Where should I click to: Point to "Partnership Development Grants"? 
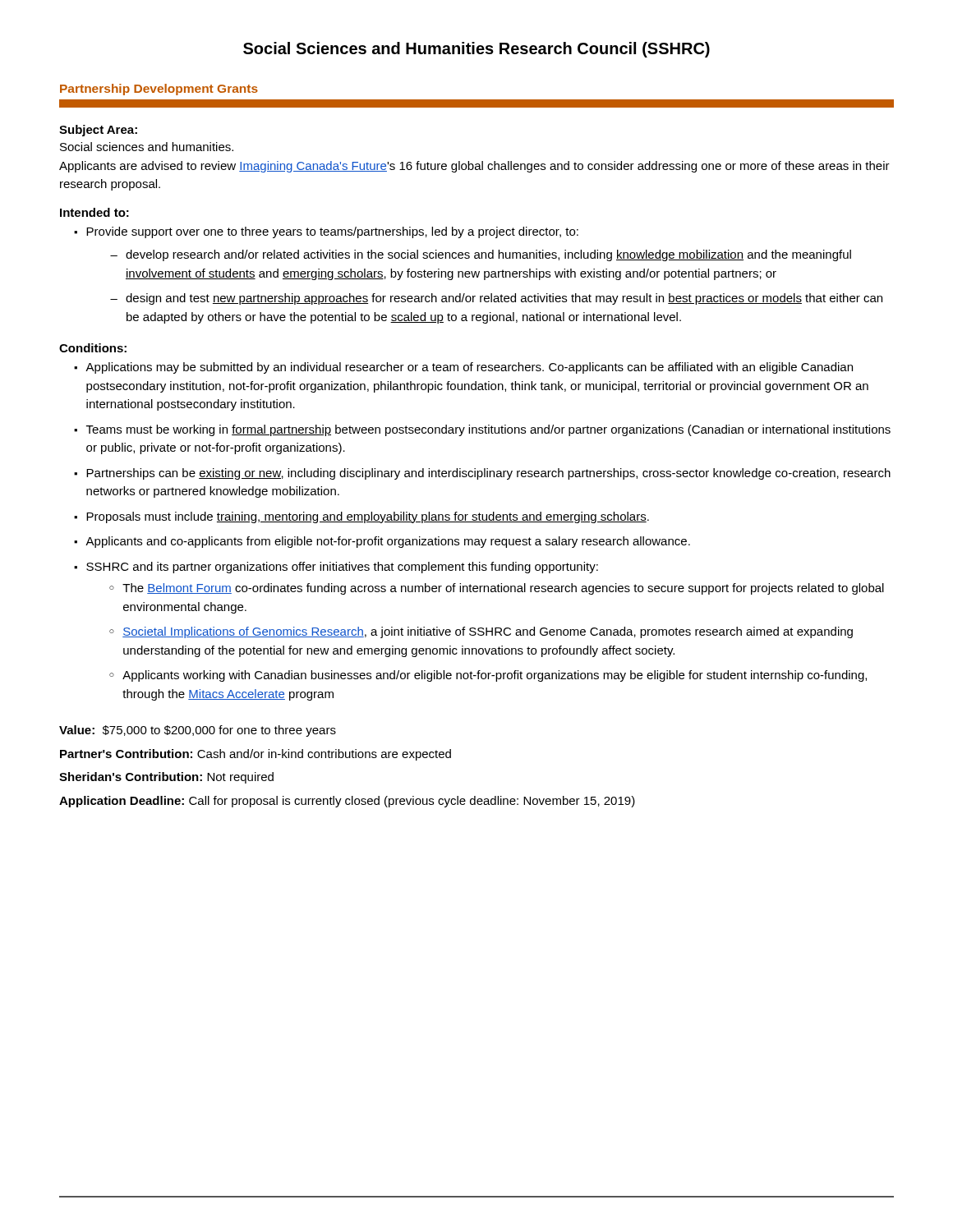coord(159,89)
